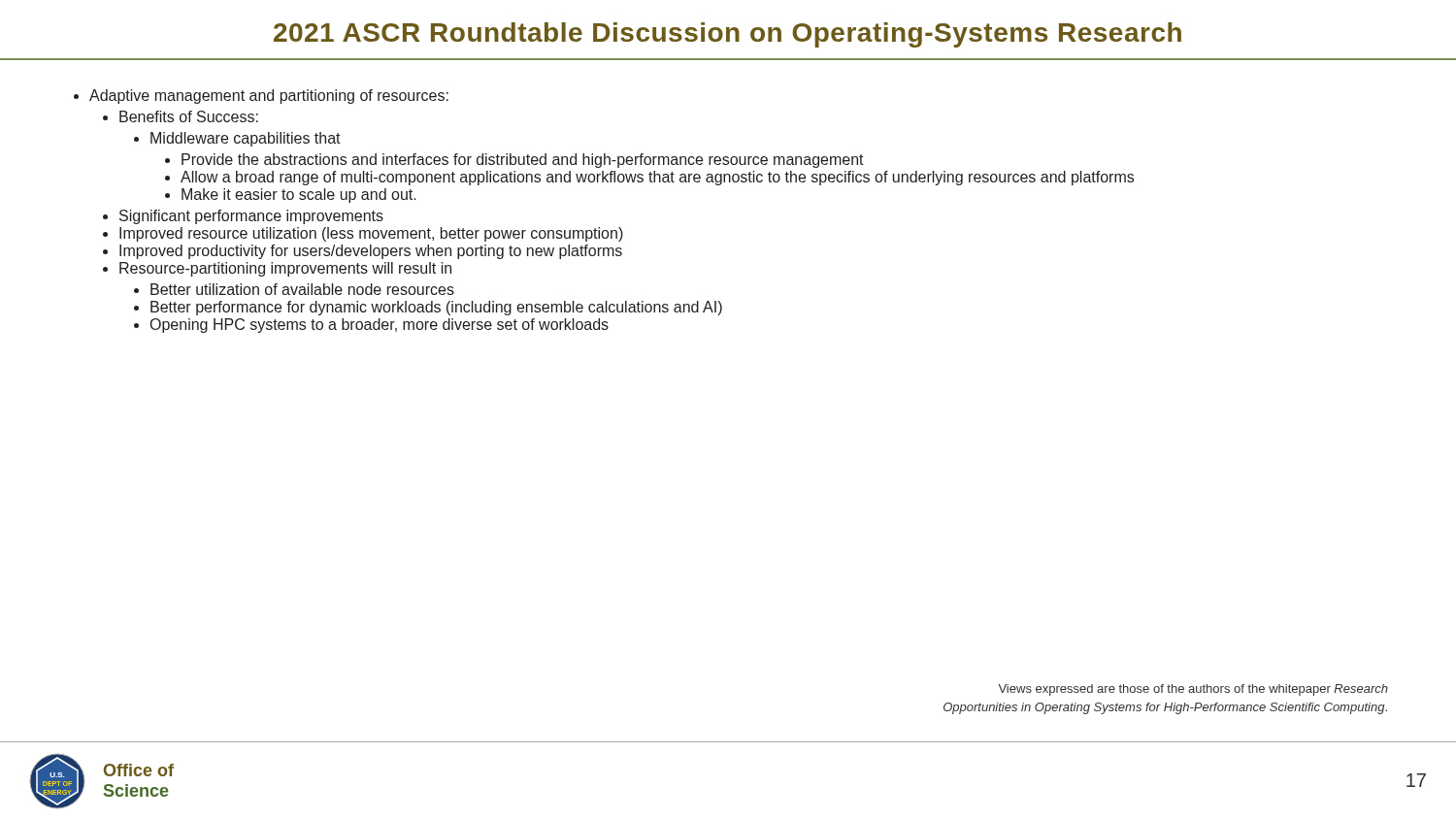Find the list item that reads "Allow a broad"
Image resolution: width=1456 pixels, height=819 pixels.
pyautogui.click(x=789, y=178)
